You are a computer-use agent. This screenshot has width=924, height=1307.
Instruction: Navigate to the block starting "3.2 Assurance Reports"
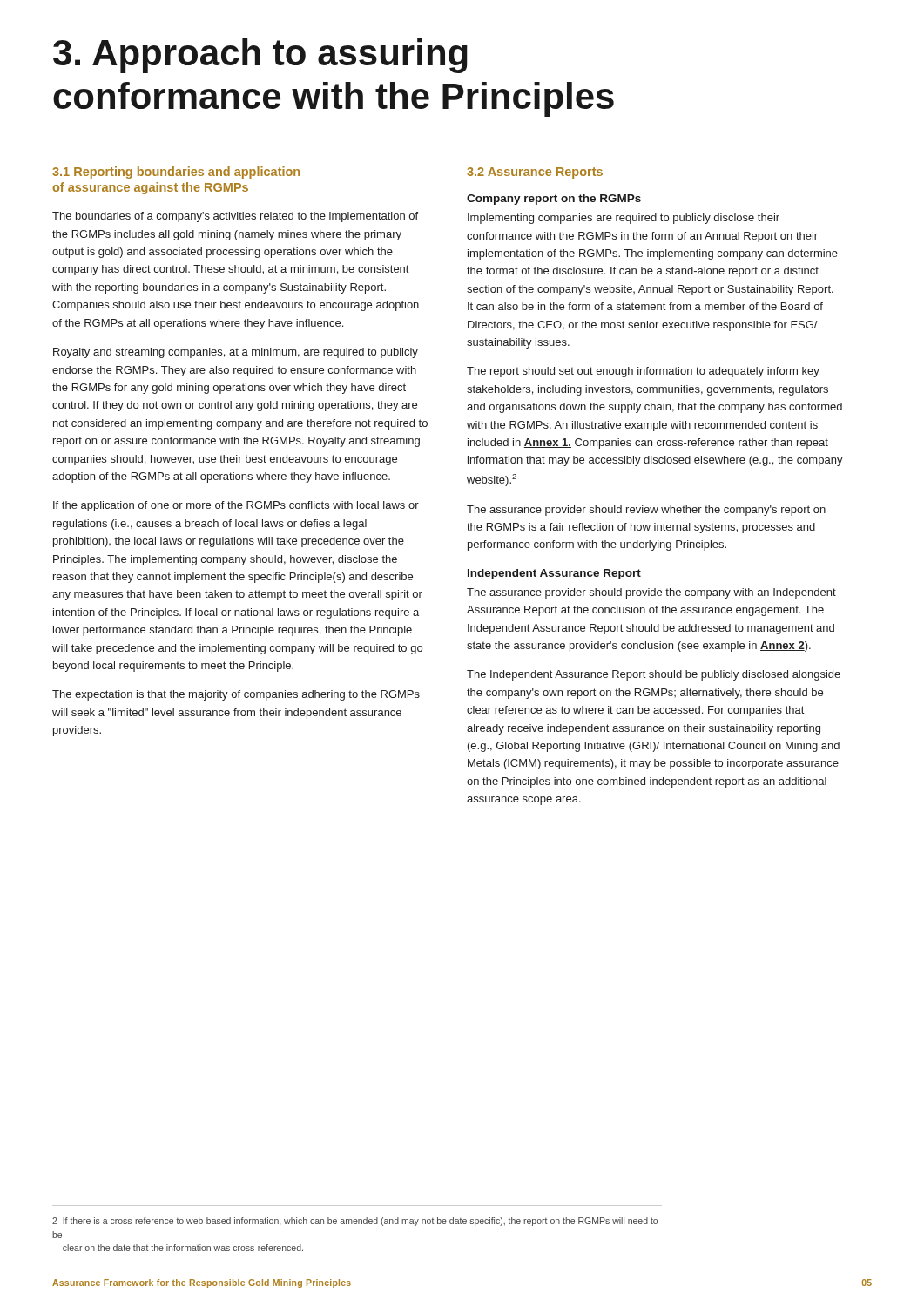click(x=535, y=172)
